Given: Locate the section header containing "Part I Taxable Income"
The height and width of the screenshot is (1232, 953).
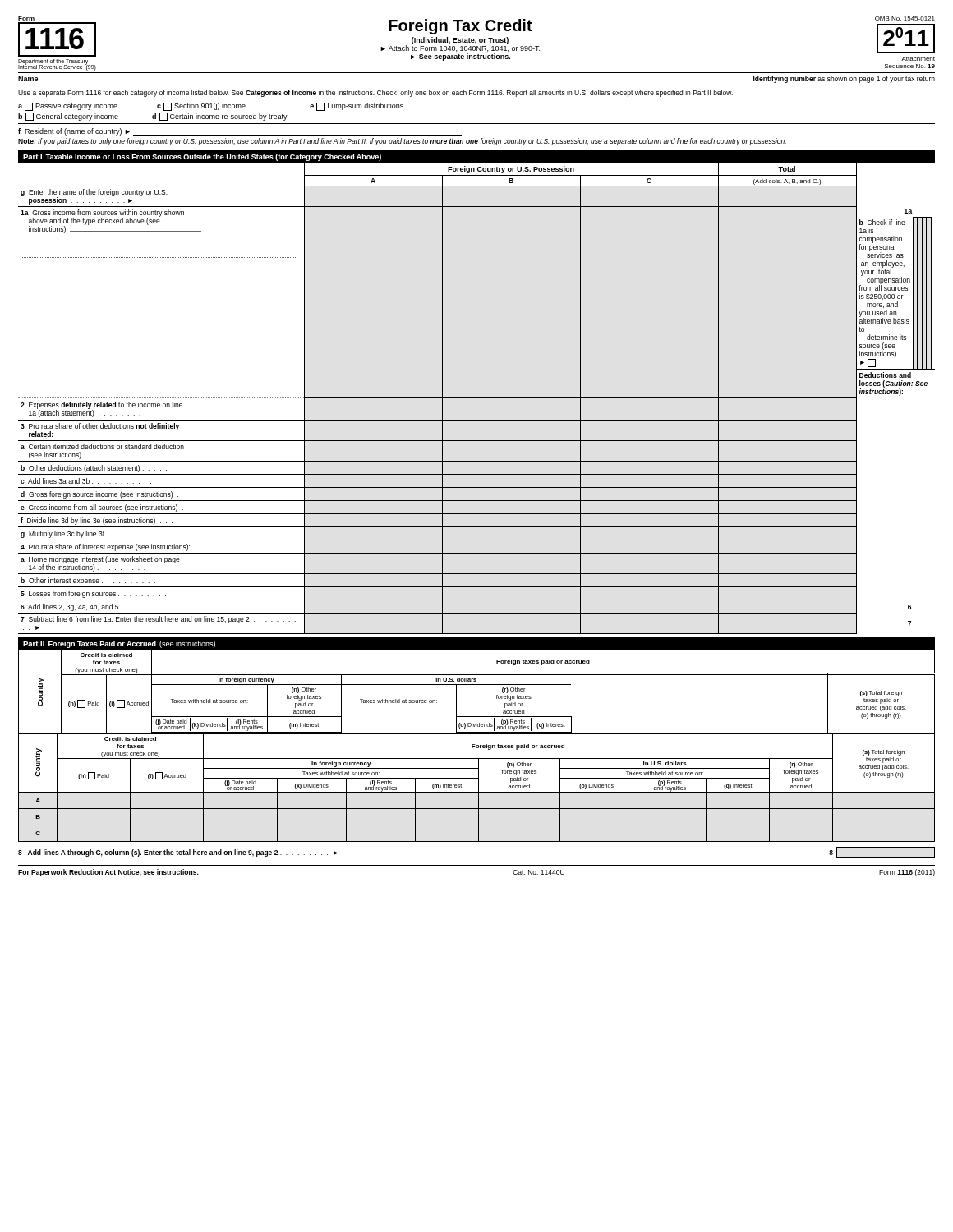Looking at the screenshot, I should [x=202, y=157].
